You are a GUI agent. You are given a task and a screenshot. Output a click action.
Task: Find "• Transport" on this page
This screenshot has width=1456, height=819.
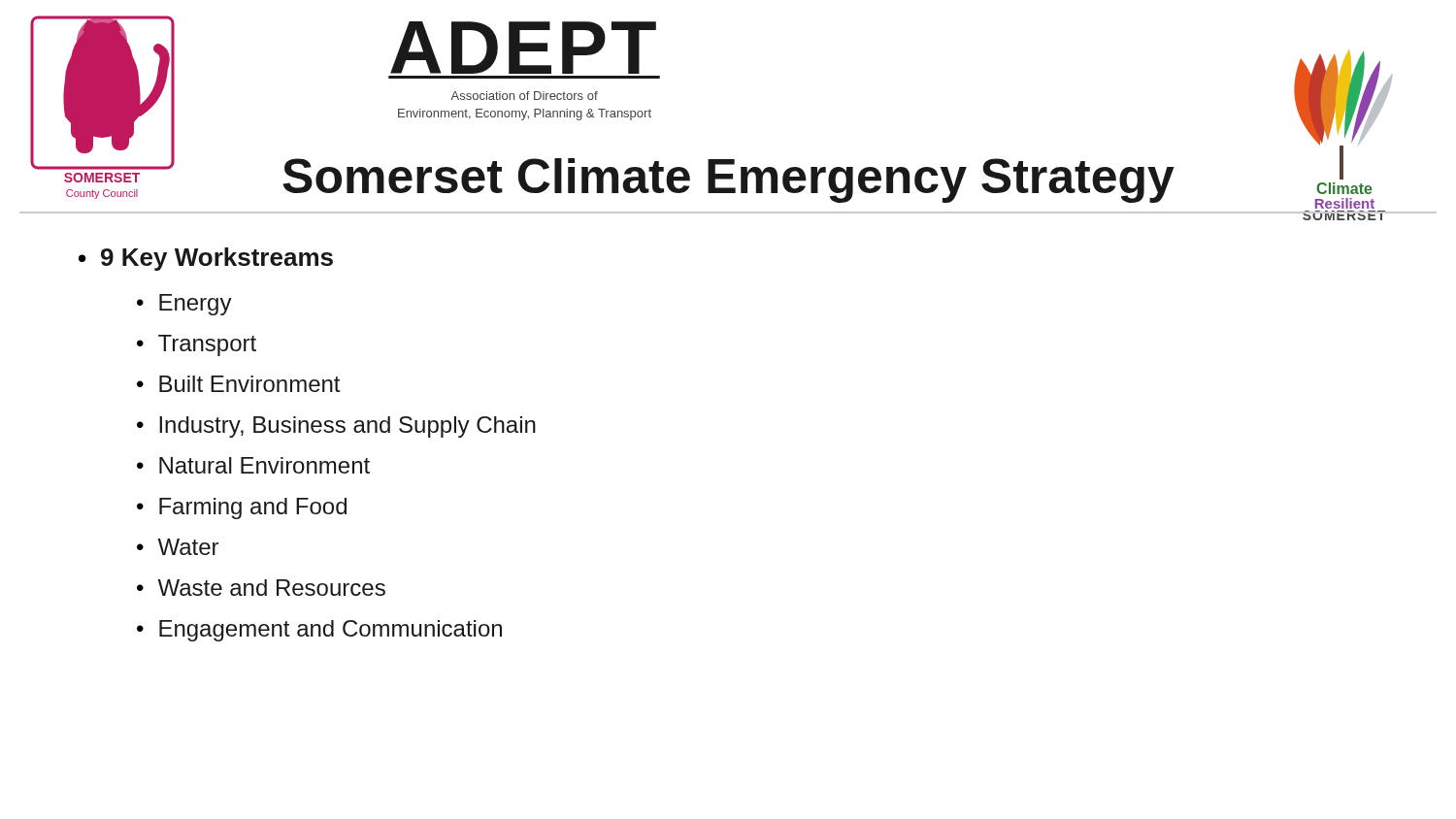(x=196, y=343)
